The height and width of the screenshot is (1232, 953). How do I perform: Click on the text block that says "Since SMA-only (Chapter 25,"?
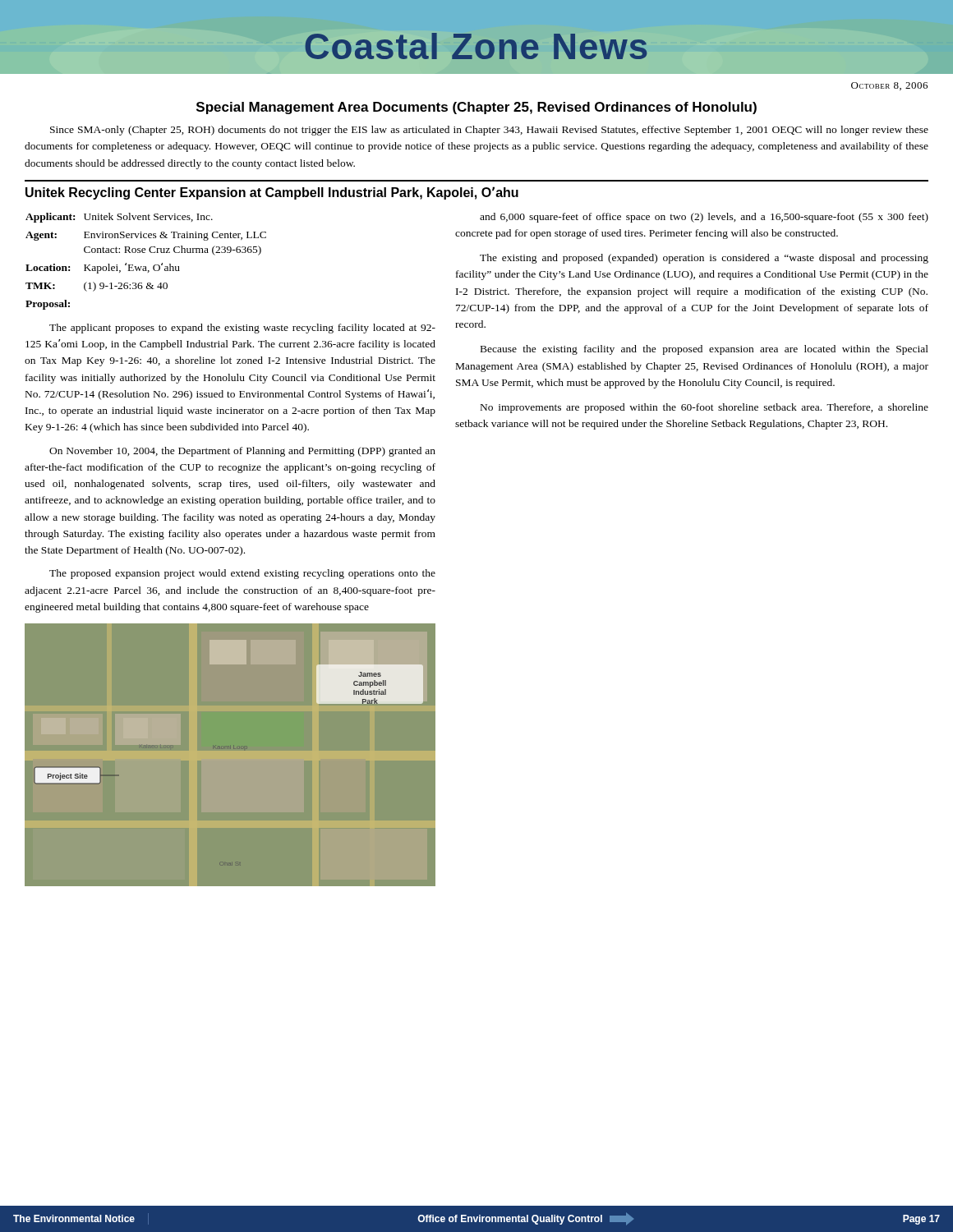pyautogui.click(x=476, y=146)
